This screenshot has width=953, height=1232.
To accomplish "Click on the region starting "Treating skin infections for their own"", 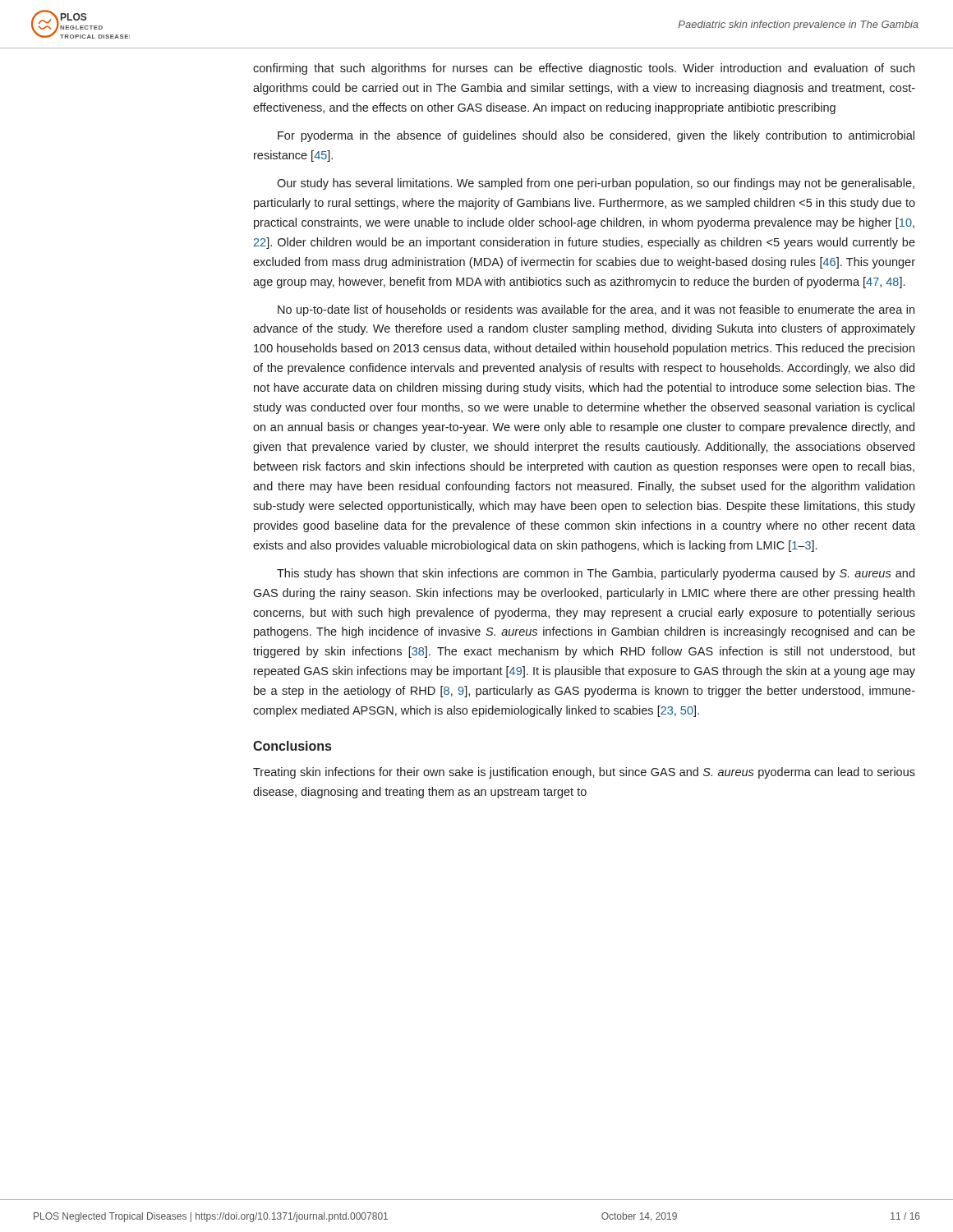I will click(x=584, y=782).
